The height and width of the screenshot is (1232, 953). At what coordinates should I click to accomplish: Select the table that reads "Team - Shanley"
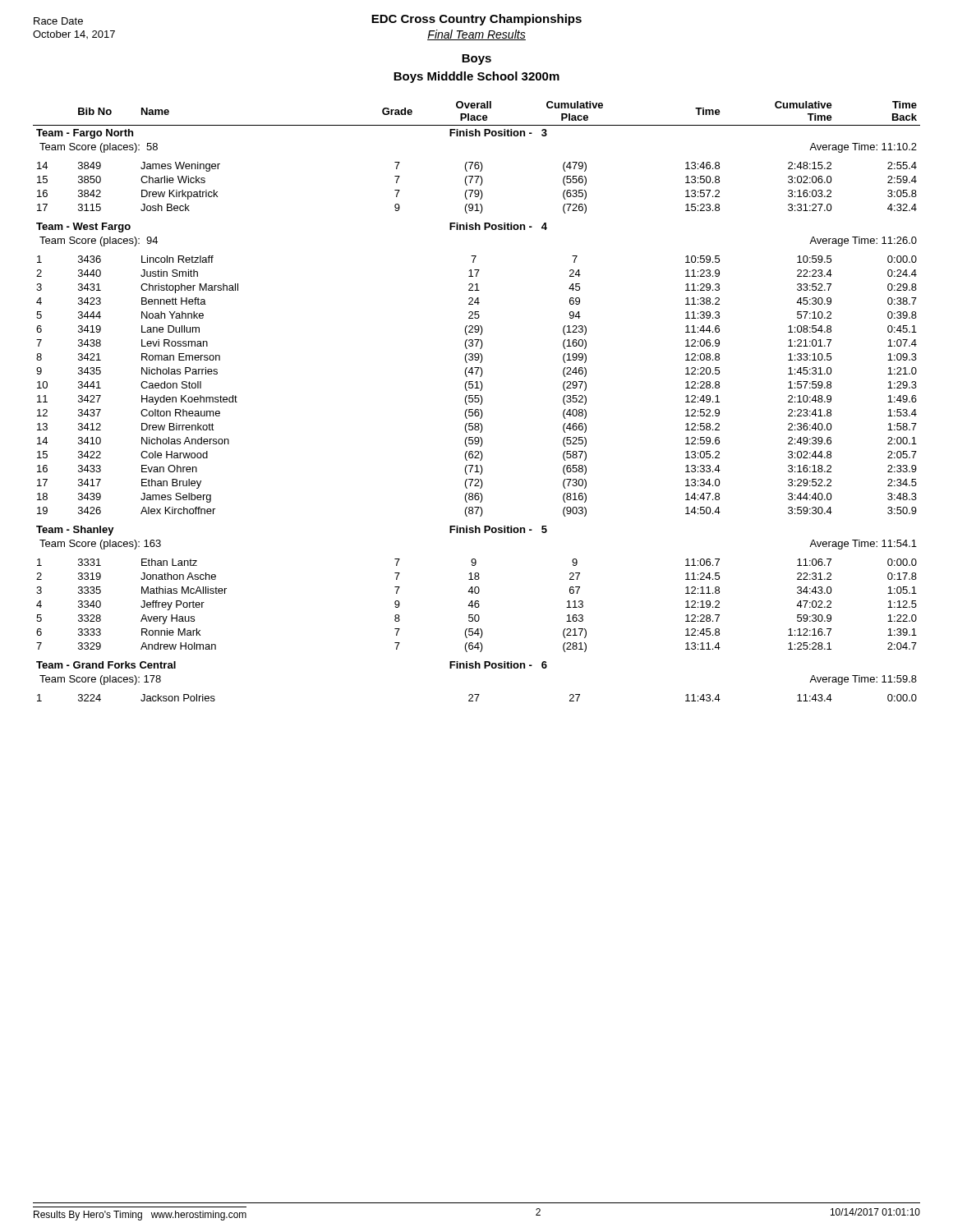coord(476,401)
